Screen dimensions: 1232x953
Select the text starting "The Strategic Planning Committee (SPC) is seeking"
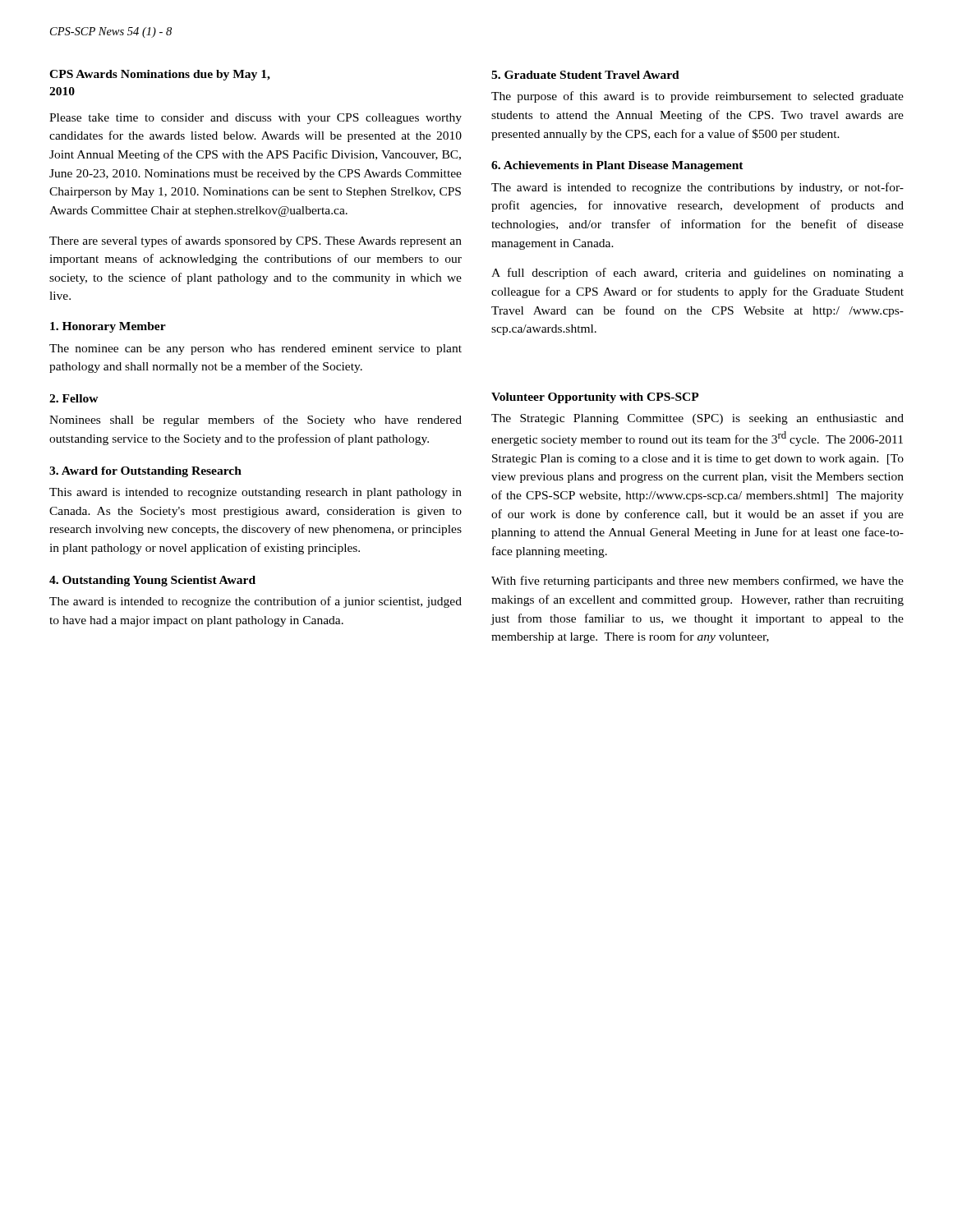point(698,484)
